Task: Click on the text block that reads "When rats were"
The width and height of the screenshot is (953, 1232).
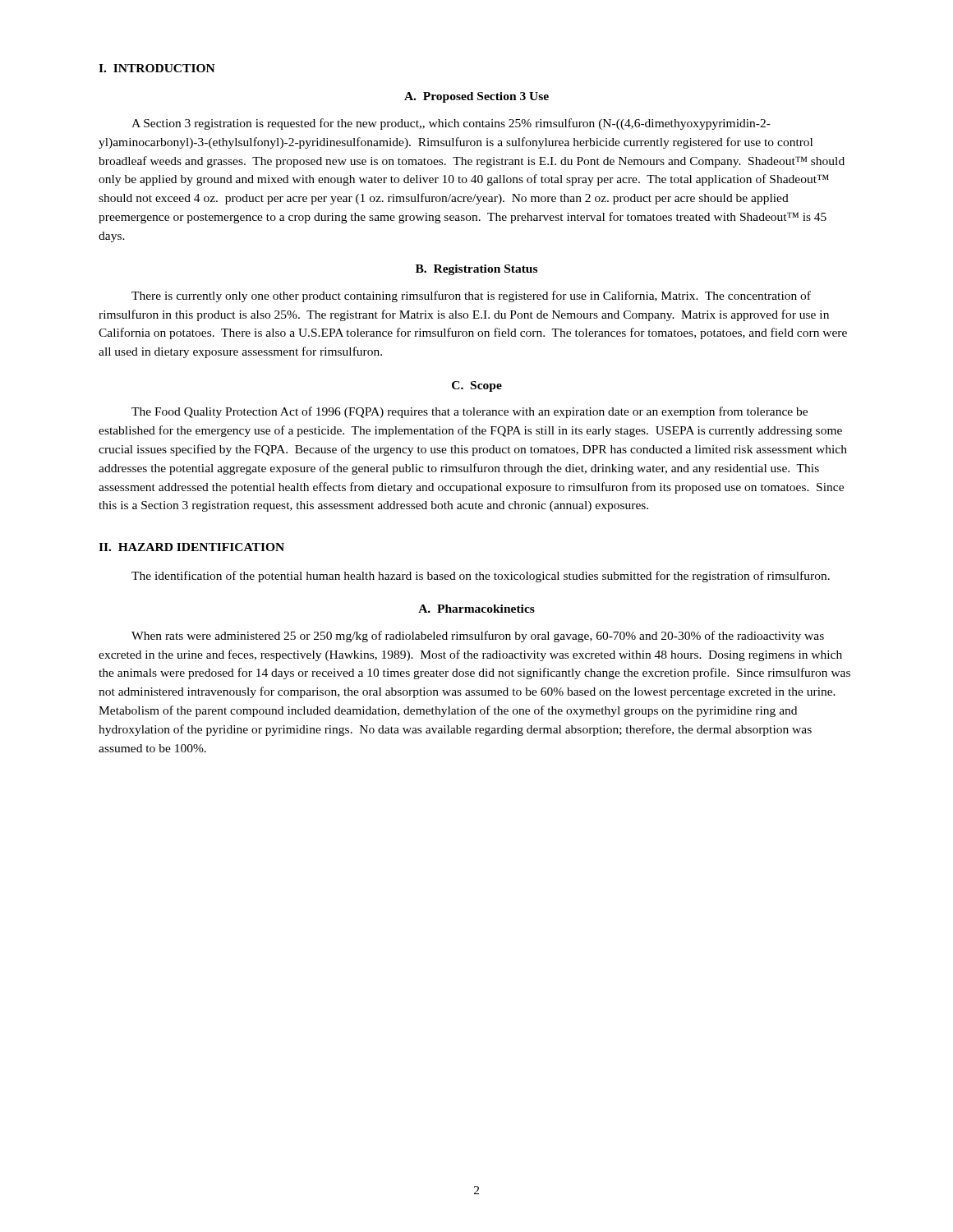Action: (475, 691)
